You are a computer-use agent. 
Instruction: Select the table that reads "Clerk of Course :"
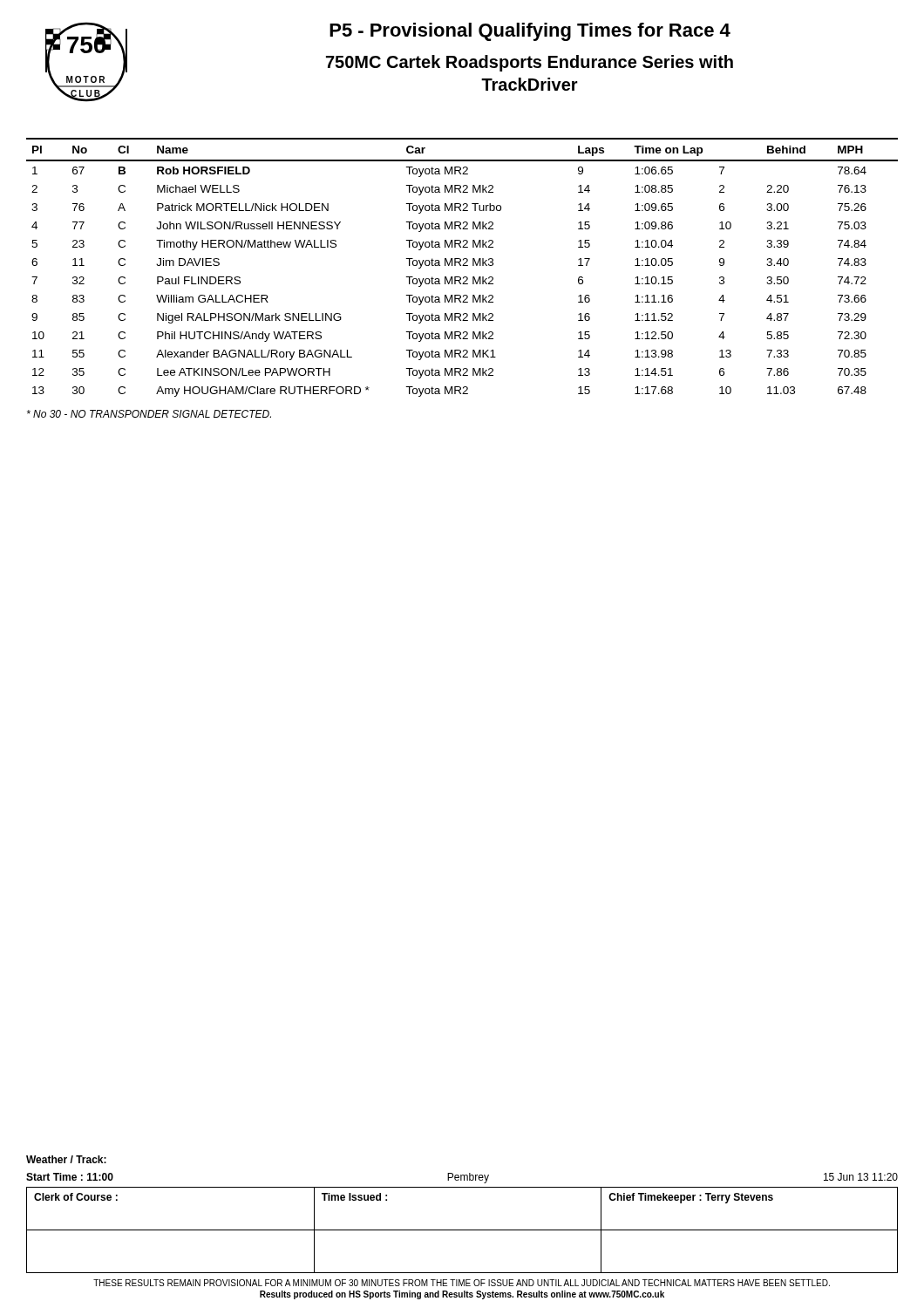pyautogui.click(x=462, y=1230)
